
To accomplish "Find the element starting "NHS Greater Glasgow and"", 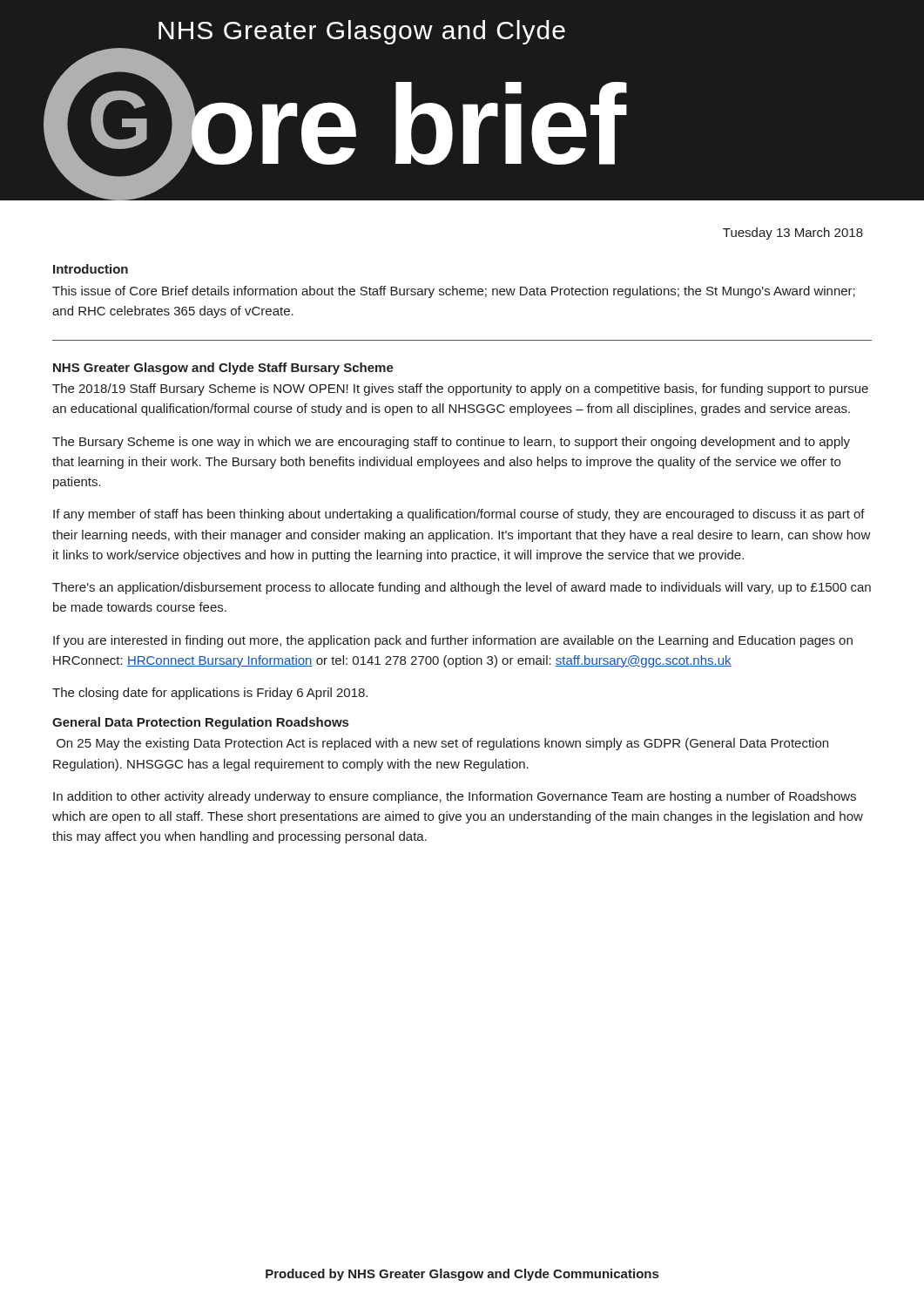I will coord(223,367).
